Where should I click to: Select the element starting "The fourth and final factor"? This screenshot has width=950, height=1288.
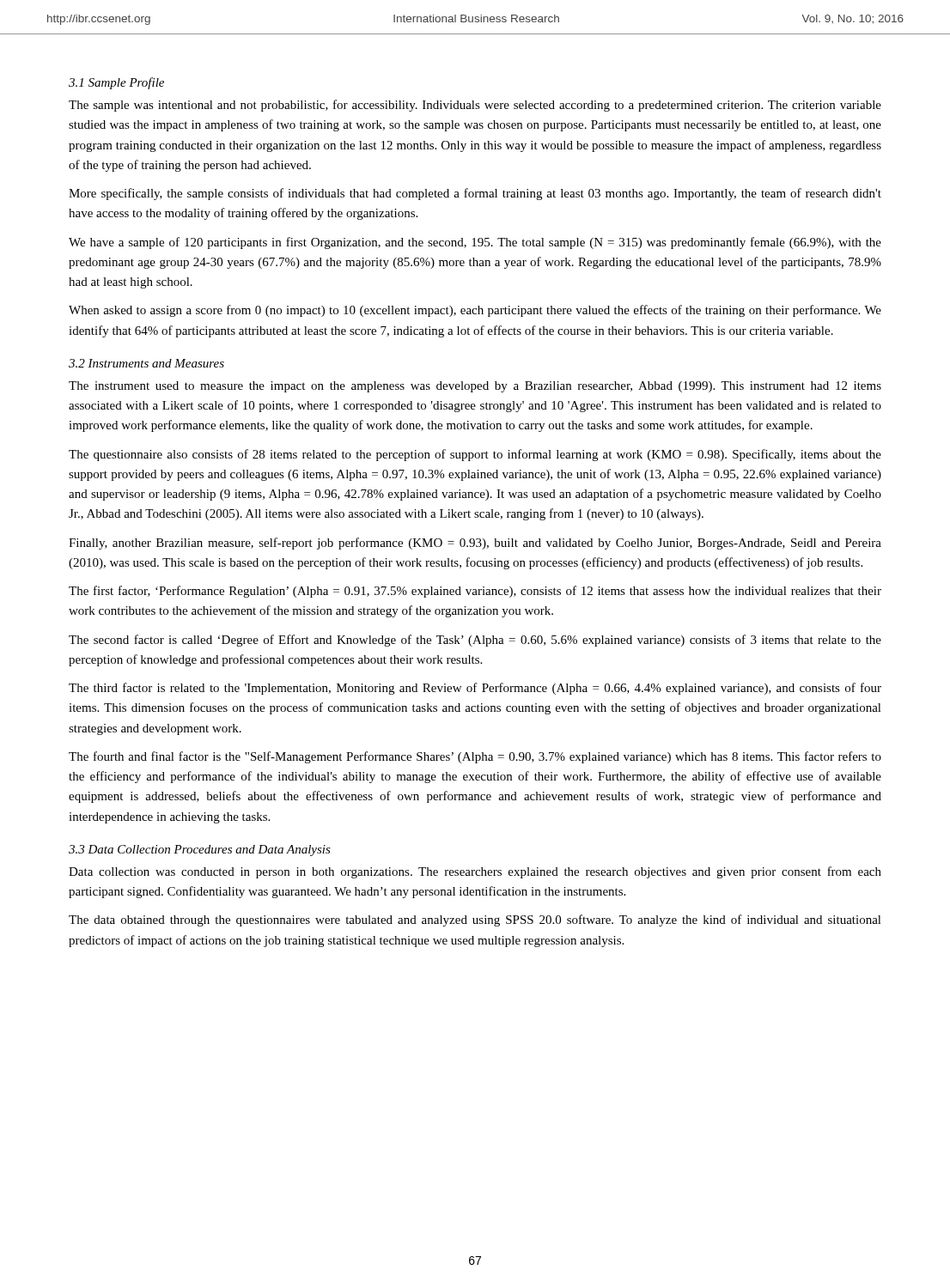pyautogui.click(x=475, y=786)
